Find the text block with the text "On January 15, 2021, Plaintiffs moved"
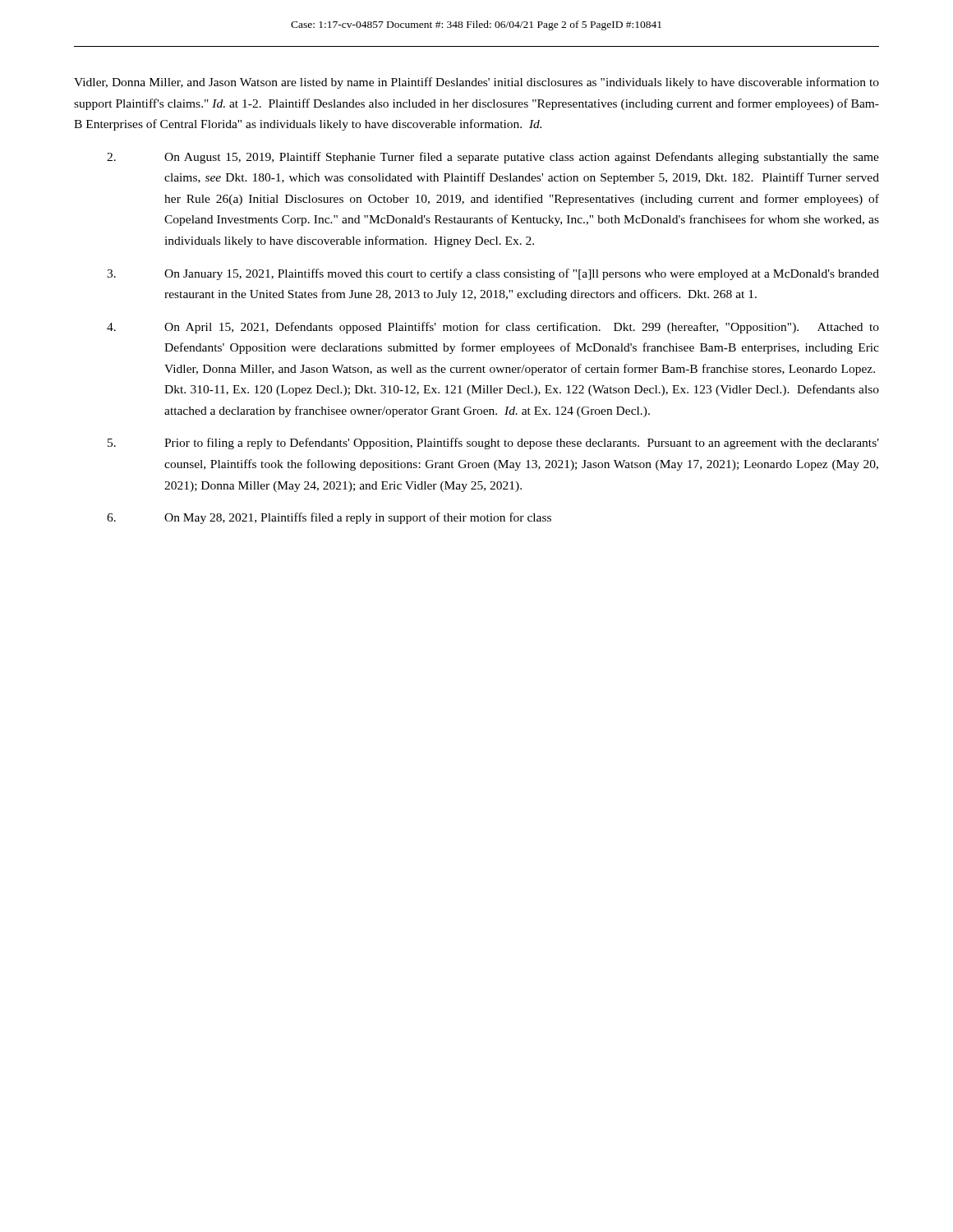This screenshot has width=953, height=1232. [476, 283]
